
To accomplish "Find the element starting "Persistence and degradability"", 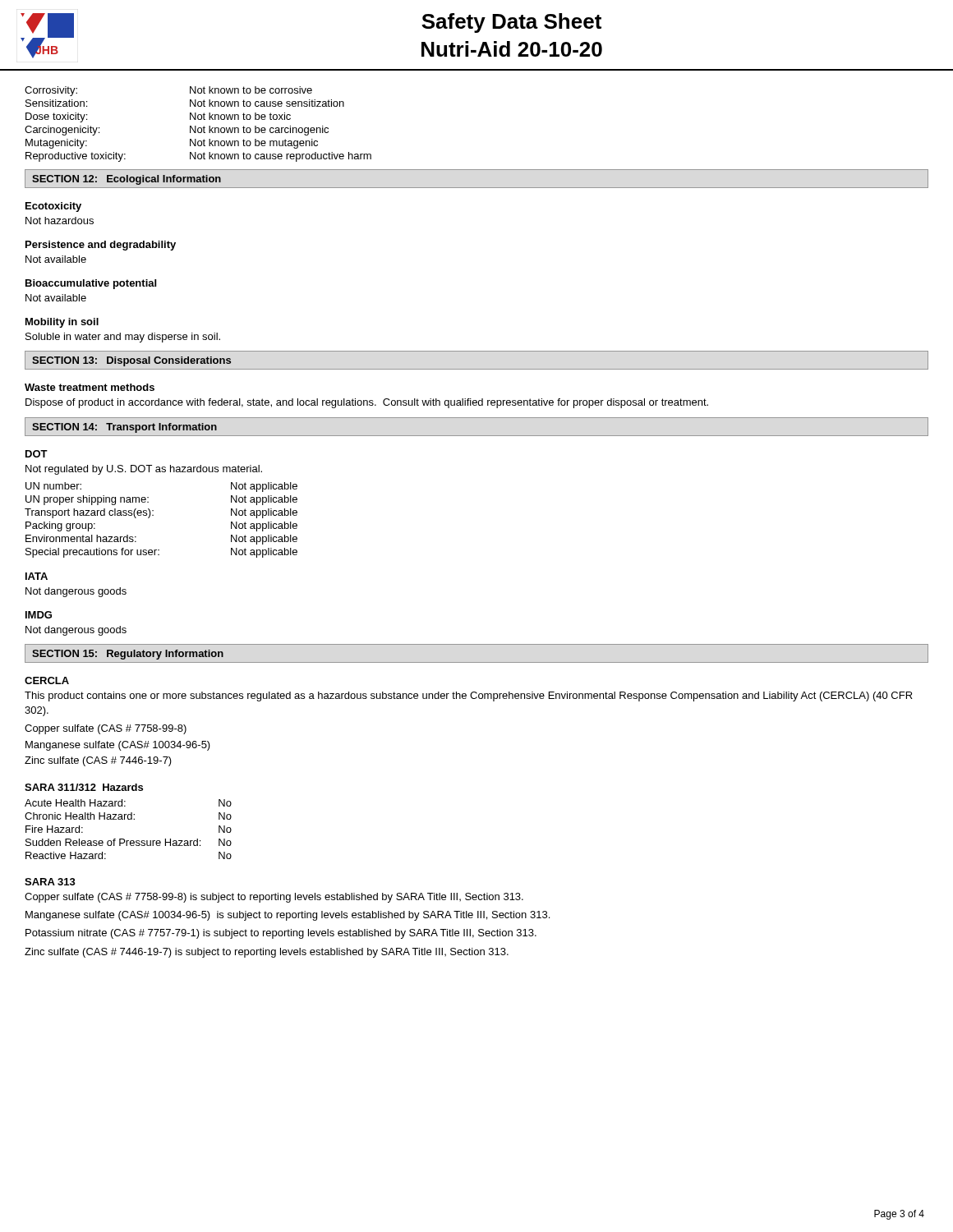I will click(x=100, y=244).
